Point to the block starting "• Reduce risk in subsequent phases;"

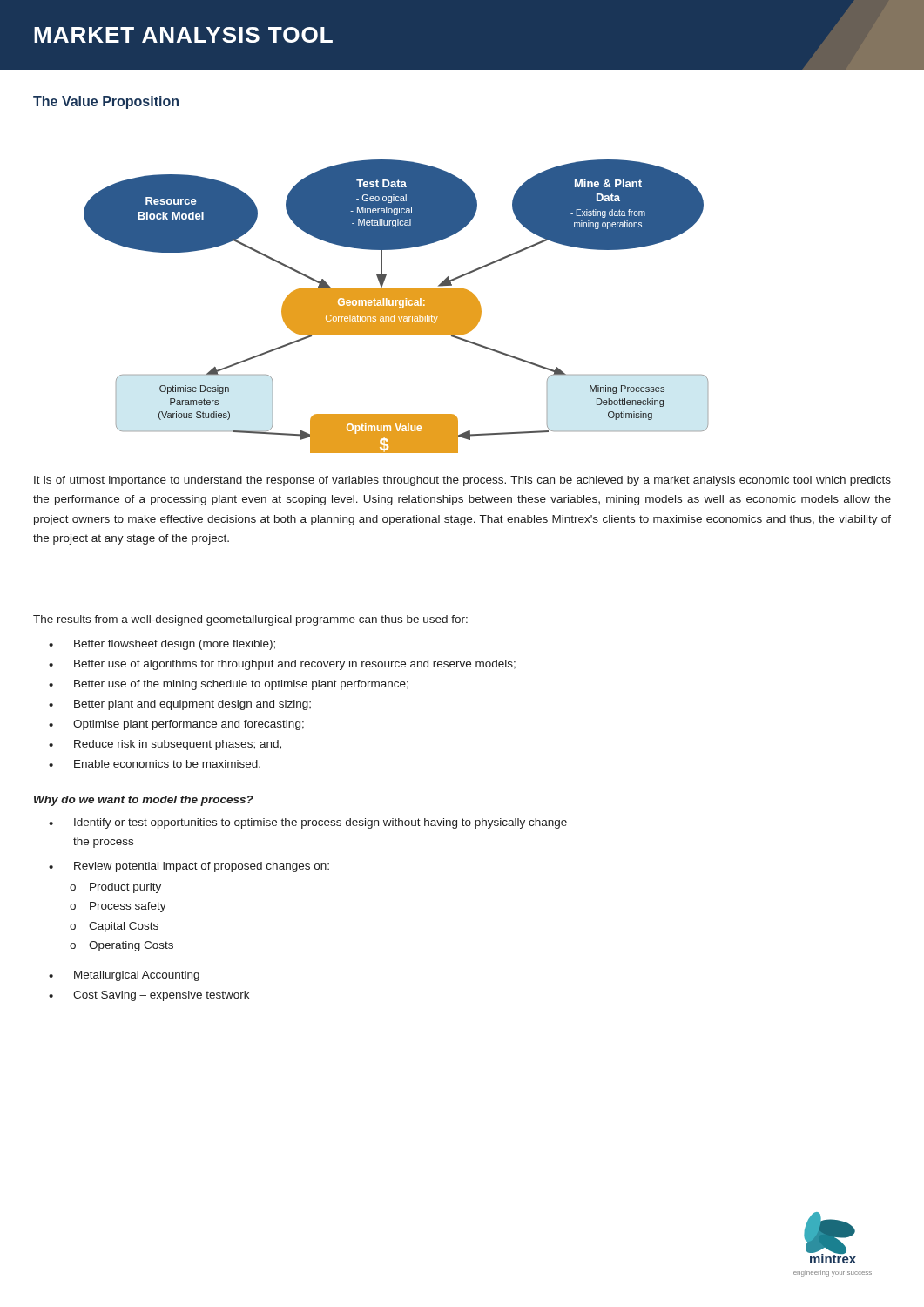tap(158, 745)
